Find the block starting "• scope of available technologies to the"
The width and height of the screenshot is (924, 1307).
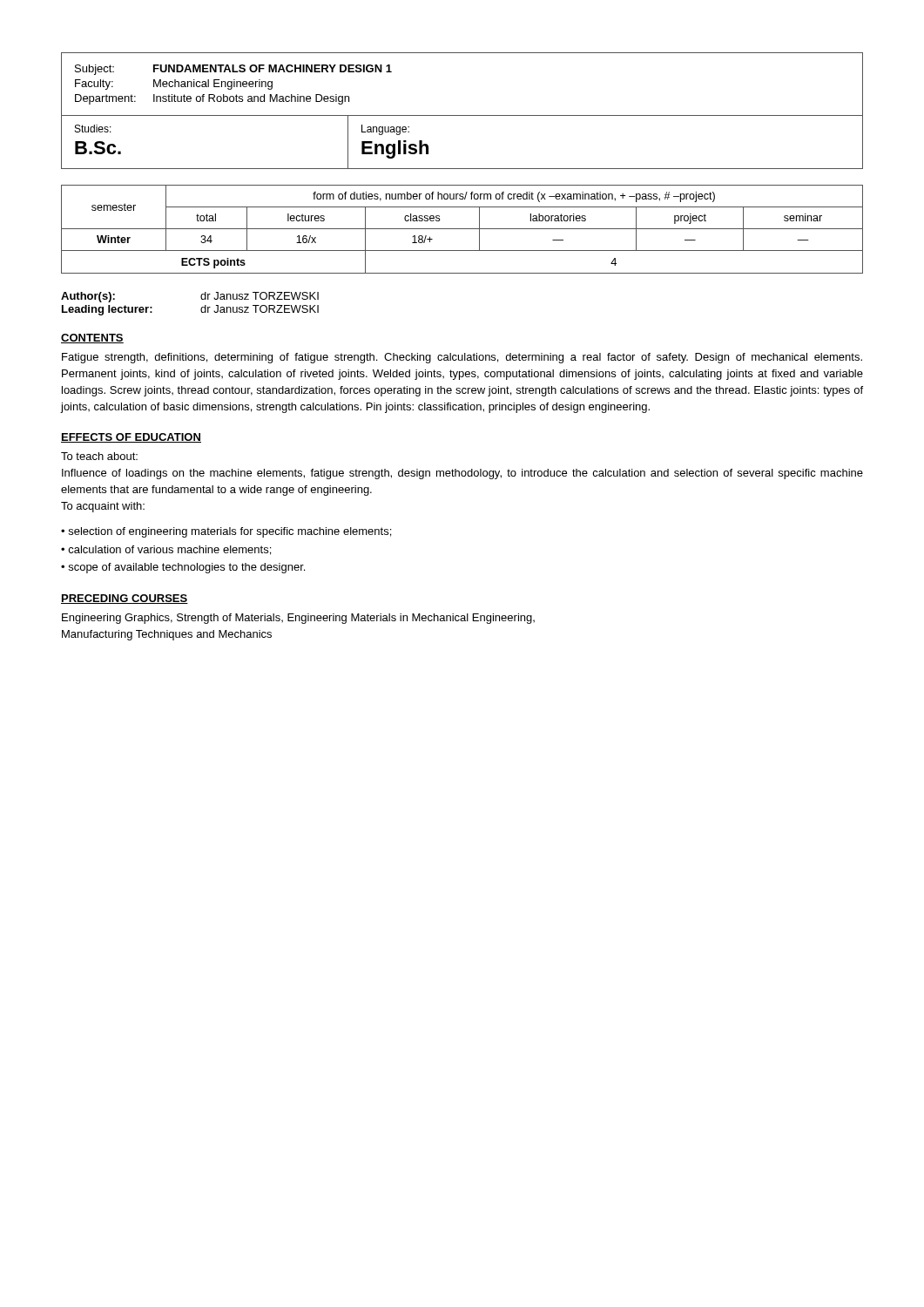click(184, 567)
